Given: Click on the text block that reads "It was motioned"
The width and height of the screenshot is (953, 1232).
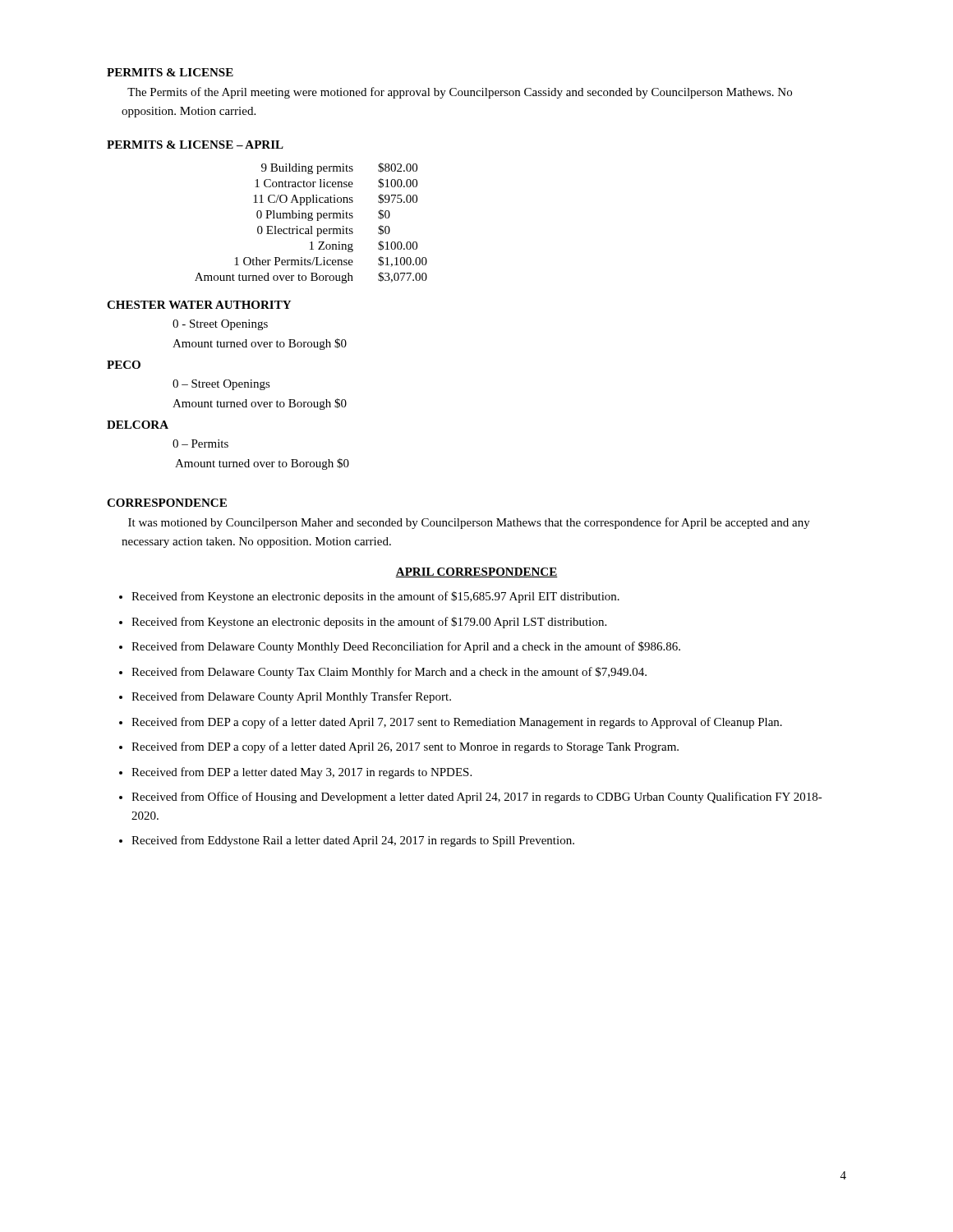Looking at the screenshot, I should point(466,532).
